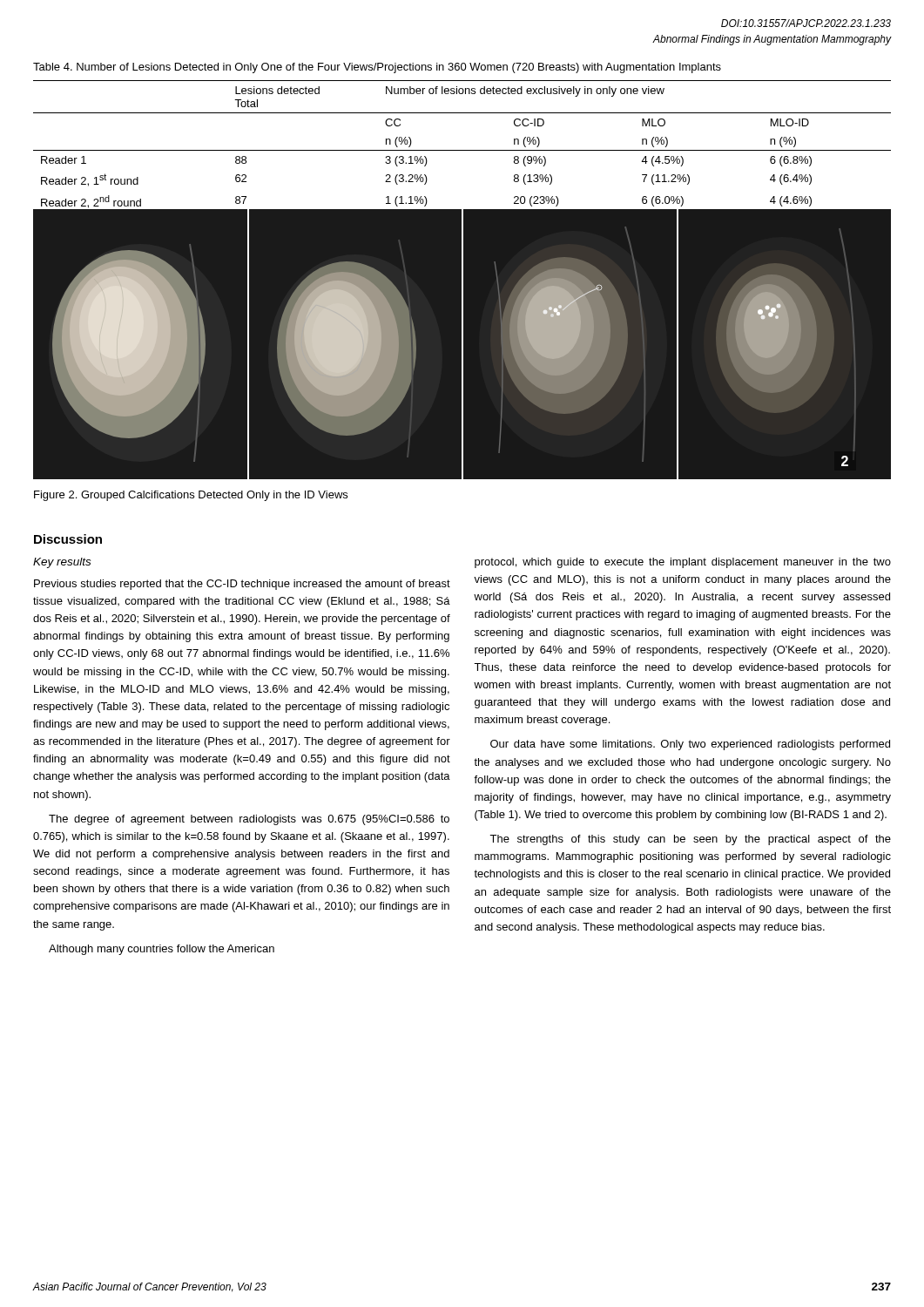The width and height of the screenshot is (924, 1307).
Task: Find the text block with the text "Previous studies reported that the CC-ID"
Action: tap(241, 766)
